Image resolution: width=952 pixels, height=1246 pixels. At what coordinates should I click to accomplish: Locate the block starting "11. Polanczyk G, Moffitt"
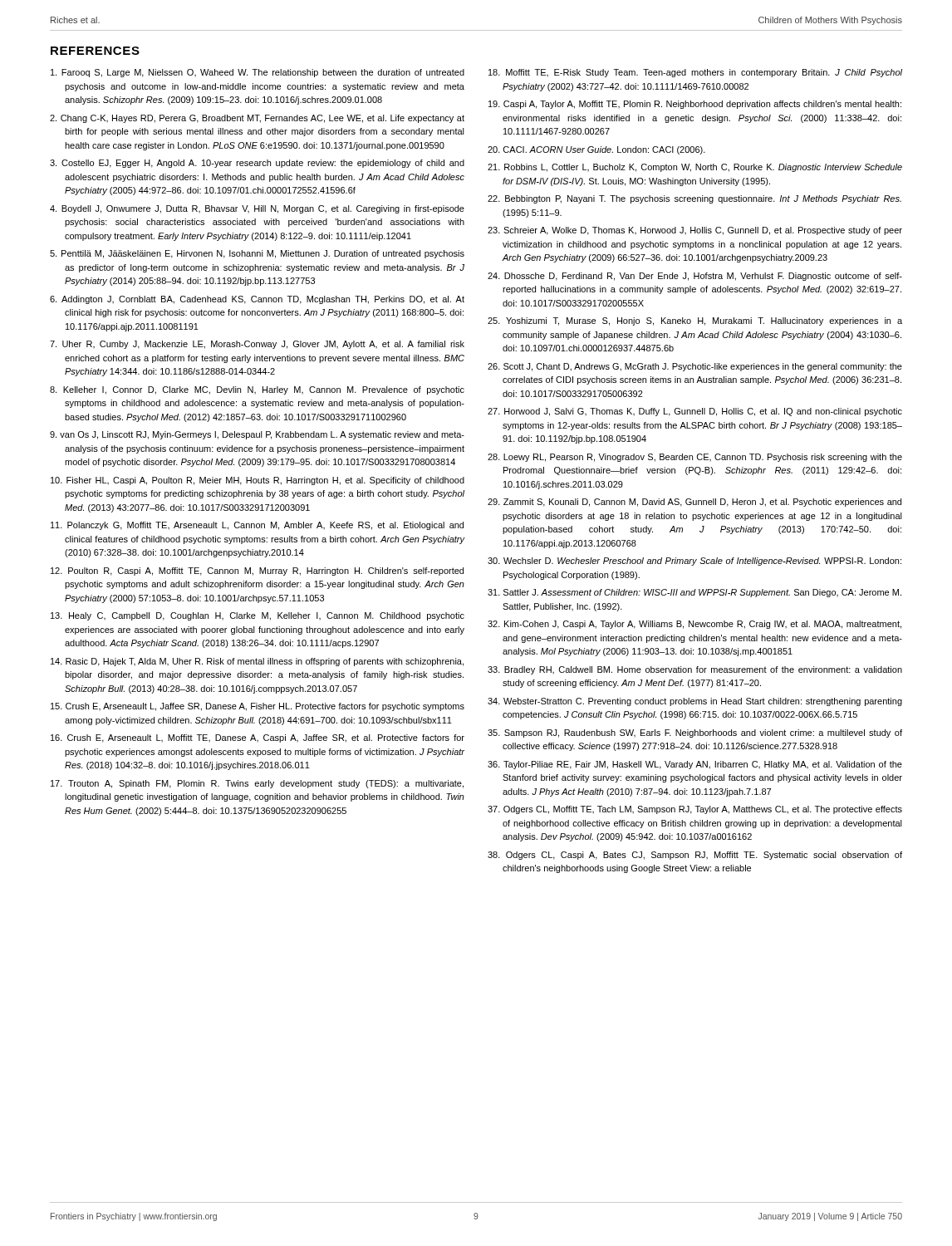point(257,539)
